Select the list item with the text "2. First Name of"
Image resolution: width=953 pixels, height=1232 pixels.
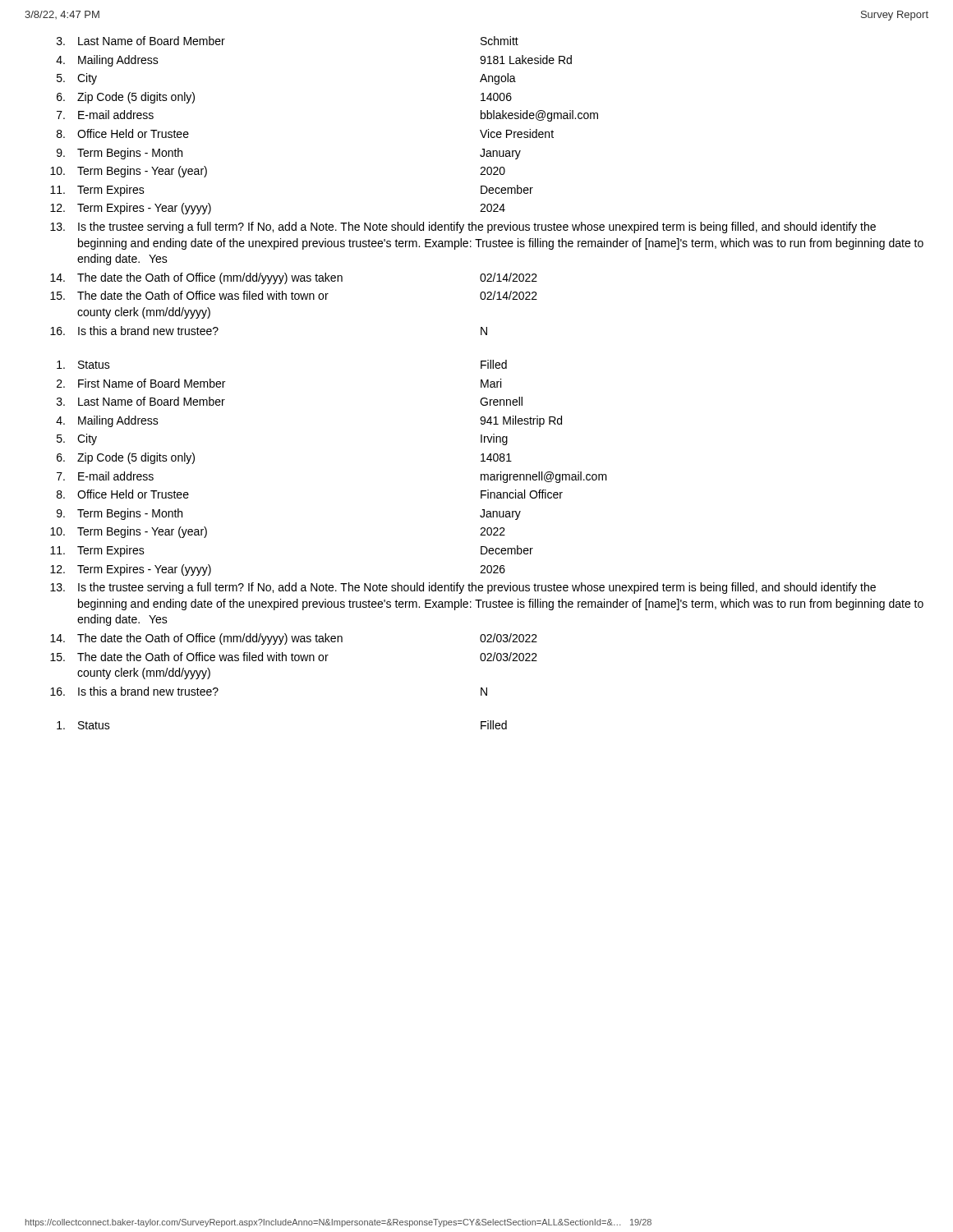coord(476,384)
